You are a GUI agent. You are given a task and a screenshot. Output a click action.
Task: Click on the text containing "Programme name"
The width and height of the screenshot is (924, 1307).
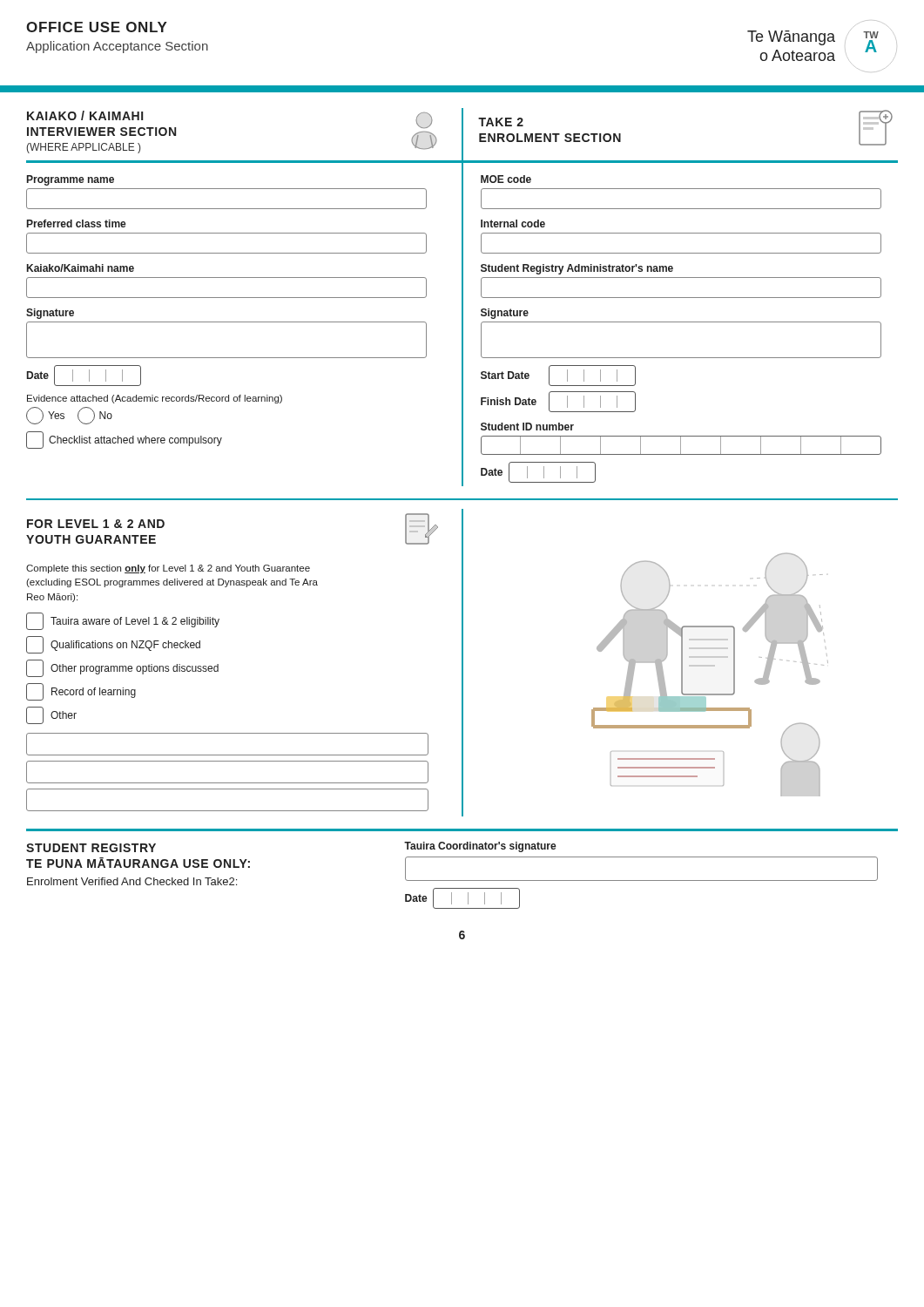point(235,192)
